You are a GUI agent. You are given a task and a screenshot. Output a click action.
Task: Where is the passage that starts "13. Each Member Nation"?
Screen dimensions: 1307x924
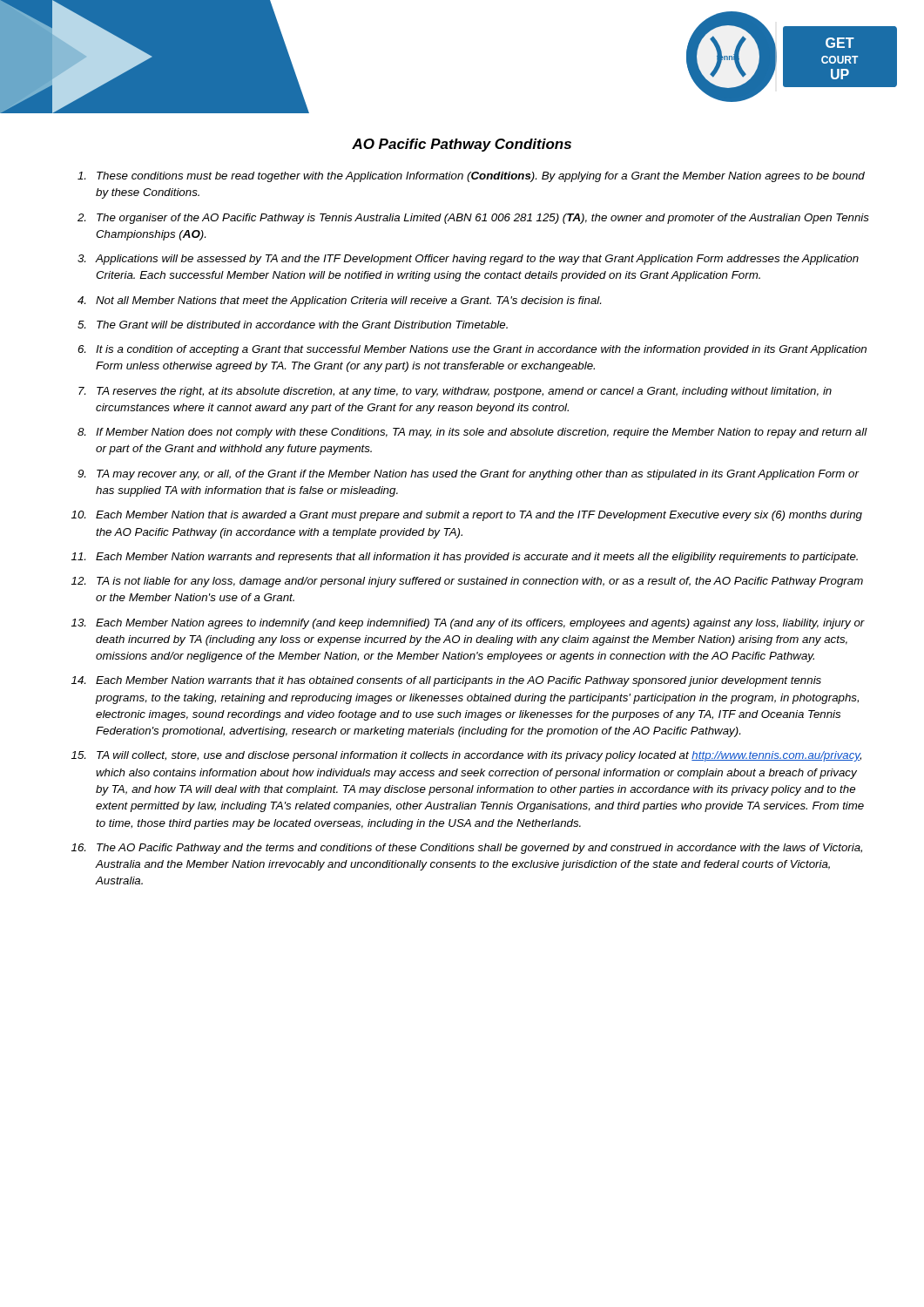pos(462,639)
